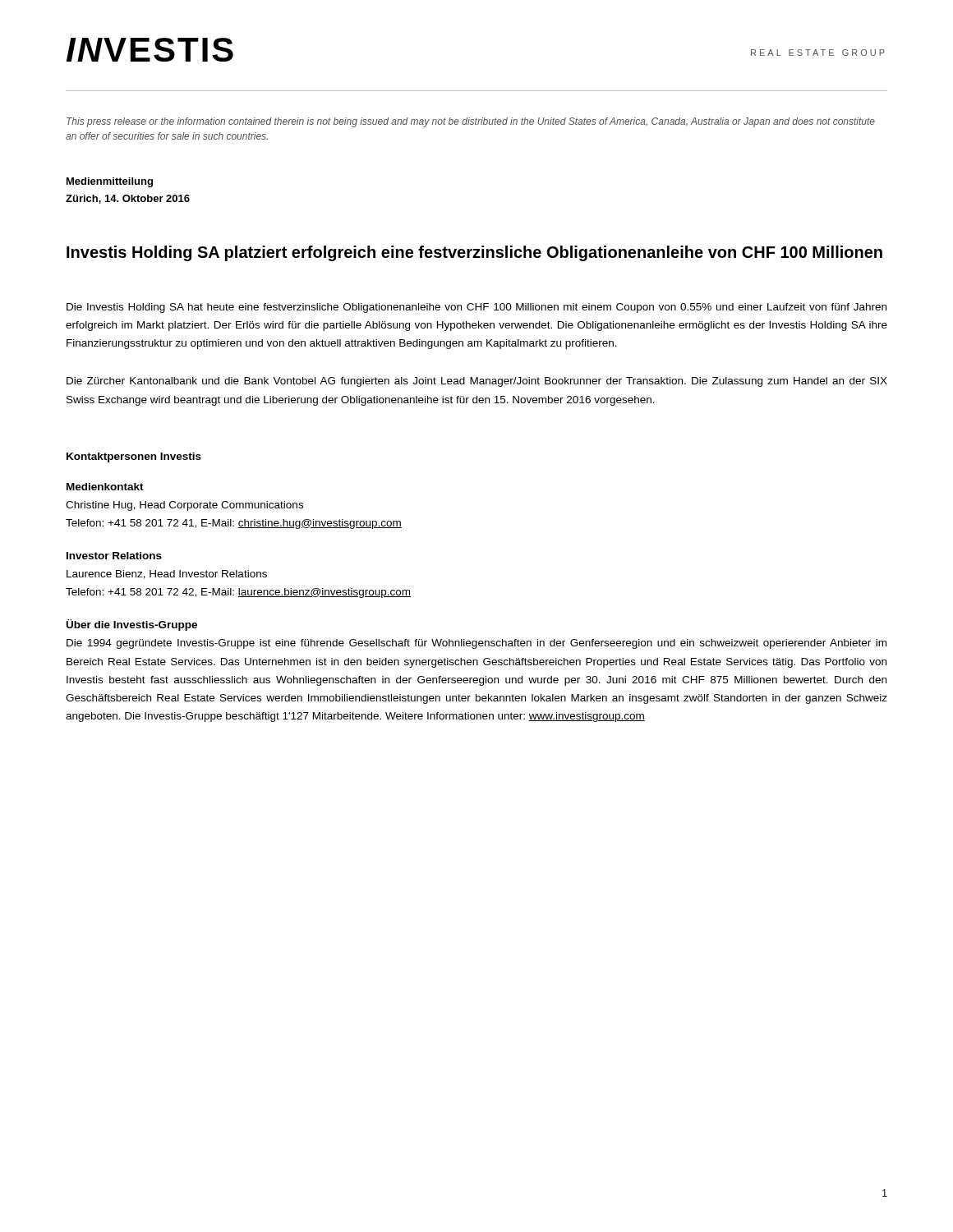
Task: Locate the text block that says "Die 1994 gegründete Investis-Gruppe ist eine"
Action: click(476, 680)
